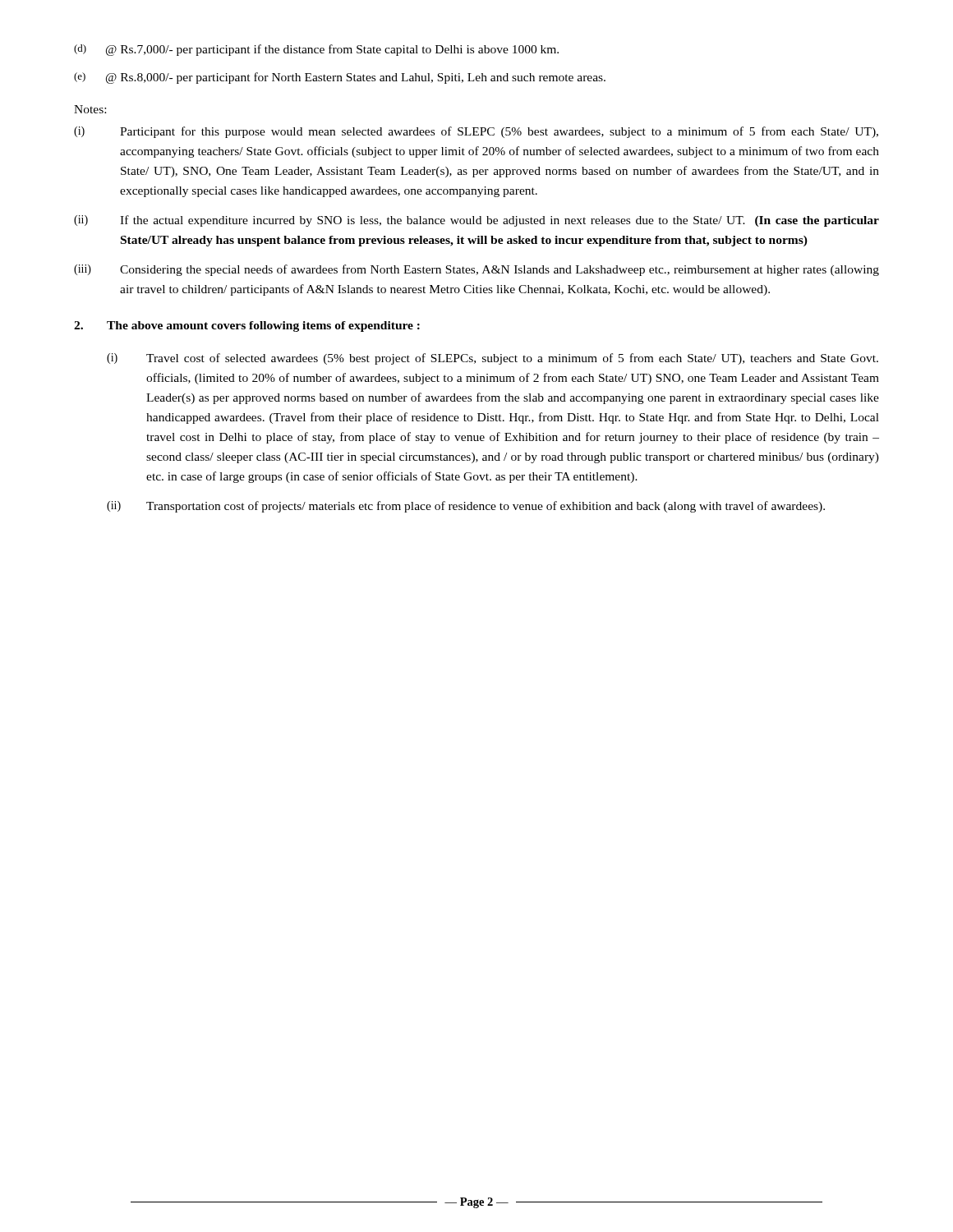Point to the block beginning "(i) Travel cost of selected awardees (5% best"
The height and width of the screenshot is (1232, 953).
click(x=493, y=417)
